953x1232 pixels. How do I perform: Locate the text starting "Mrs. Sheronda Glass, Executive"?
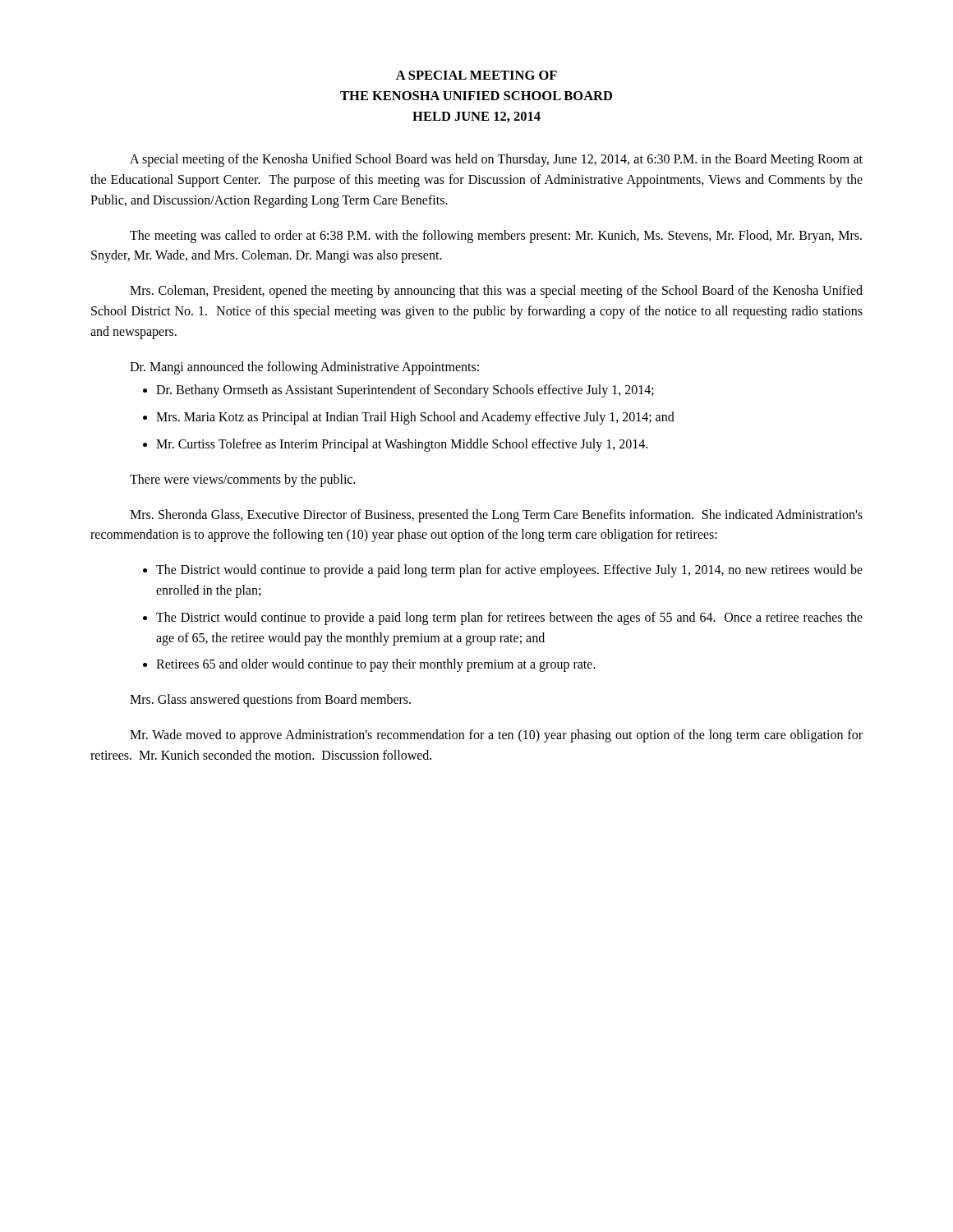[x=476, y=524]
